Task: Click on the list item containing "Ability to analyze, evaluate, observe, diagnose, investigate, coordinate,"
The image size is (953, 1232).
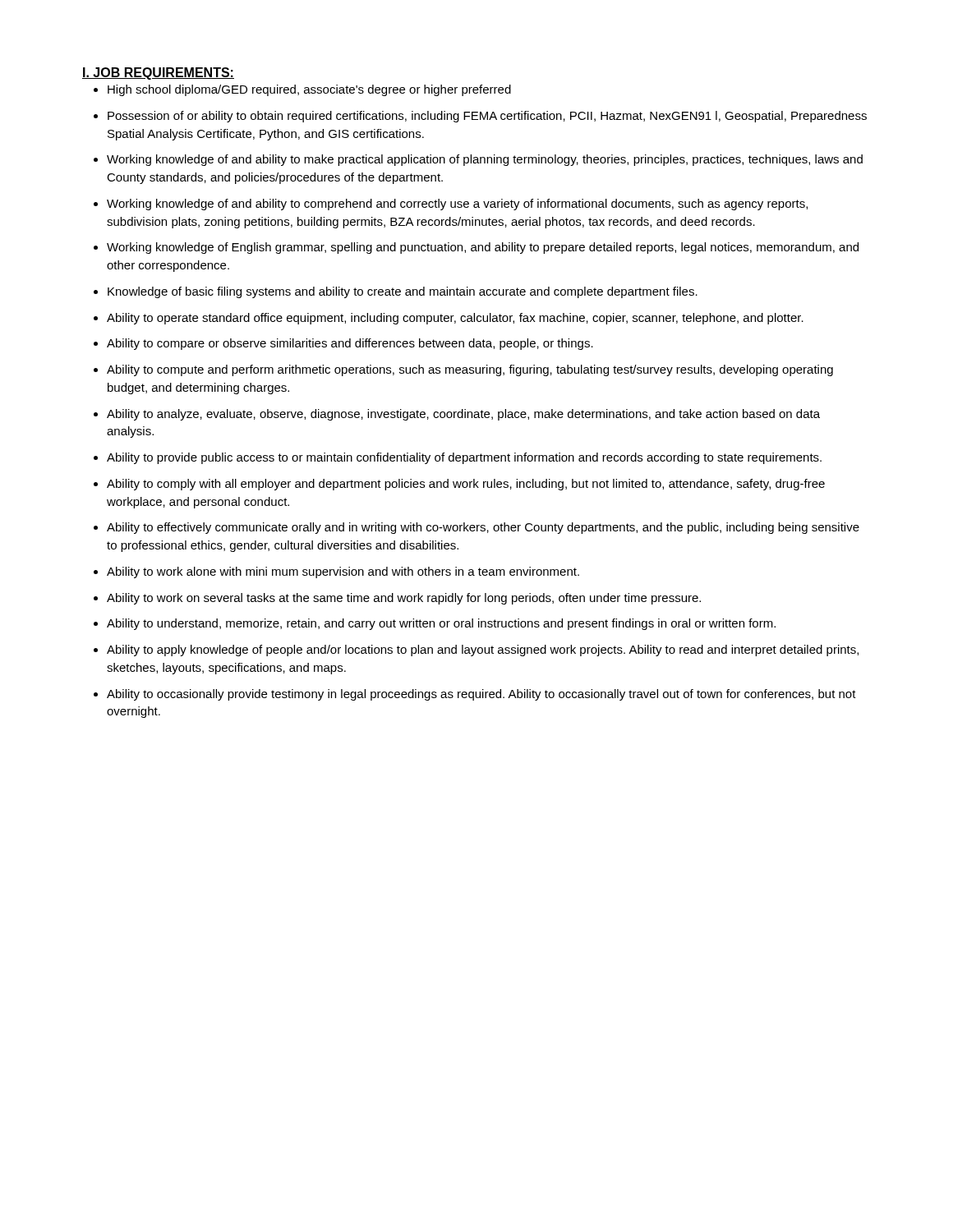Action: (463, 422)
